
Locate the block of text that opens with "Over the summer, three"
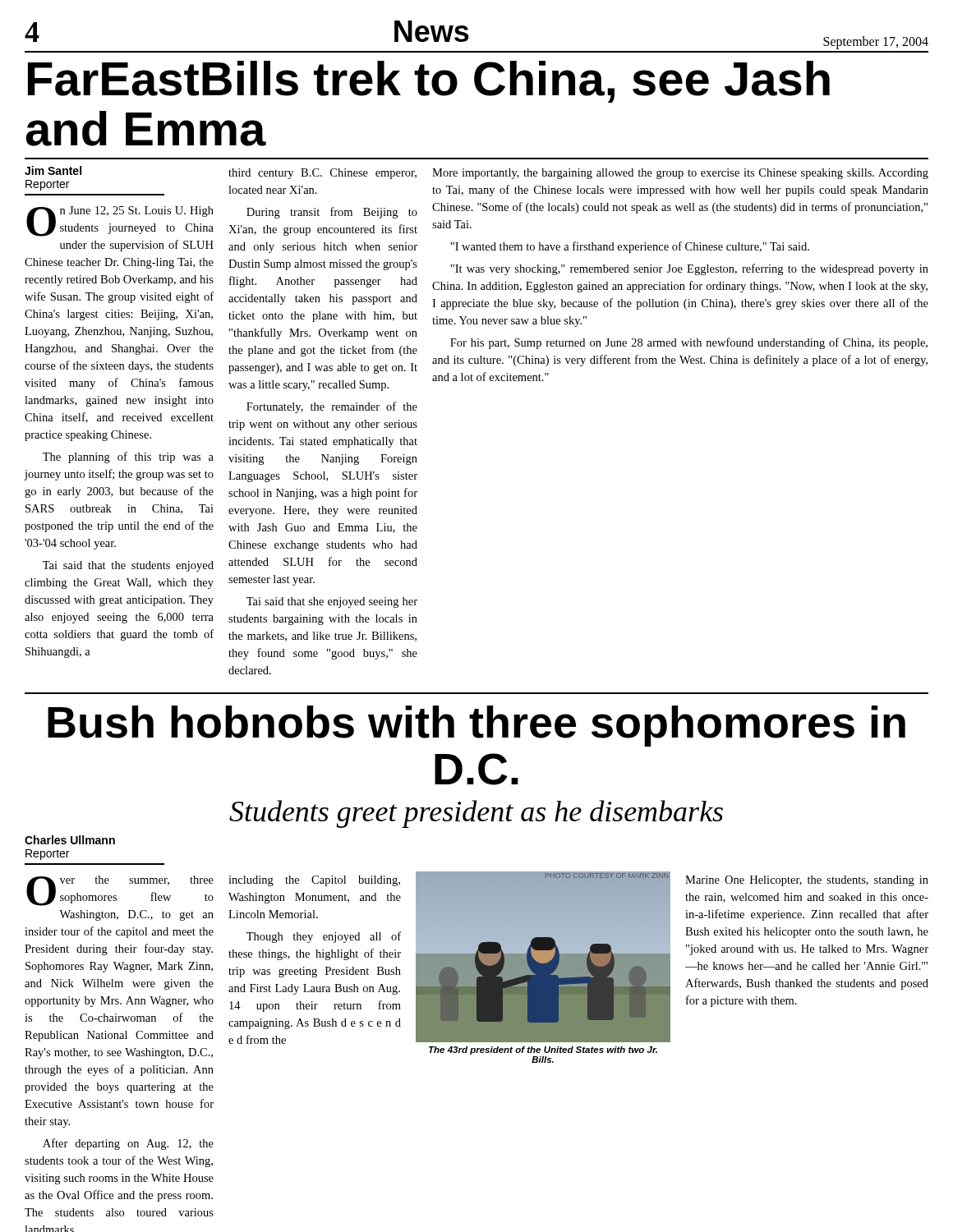[119, 1052]
